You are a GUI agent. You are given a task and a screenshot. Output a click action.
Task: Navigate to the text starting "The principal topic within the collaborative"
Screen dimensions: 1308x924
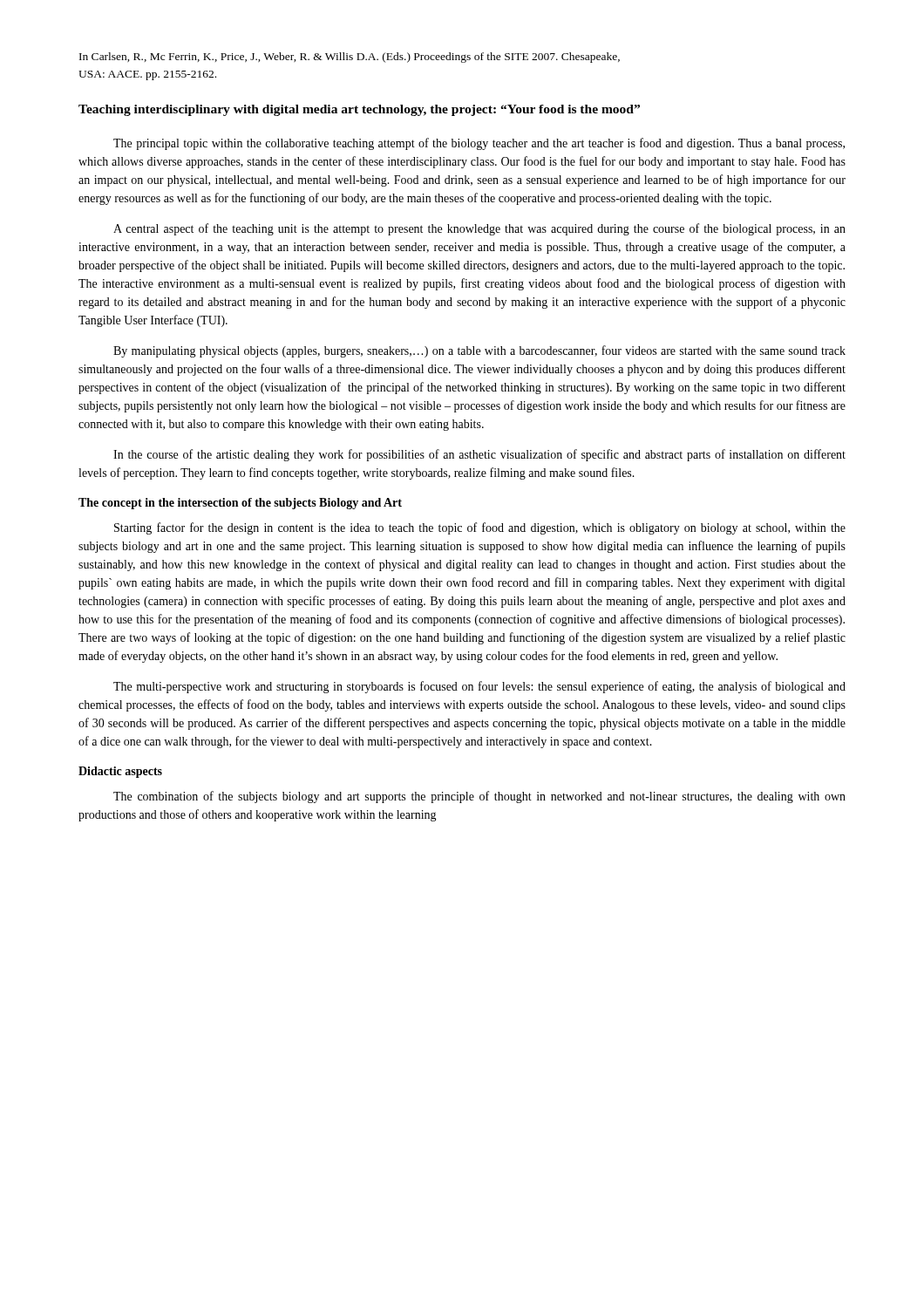click(x=462, y=171)
